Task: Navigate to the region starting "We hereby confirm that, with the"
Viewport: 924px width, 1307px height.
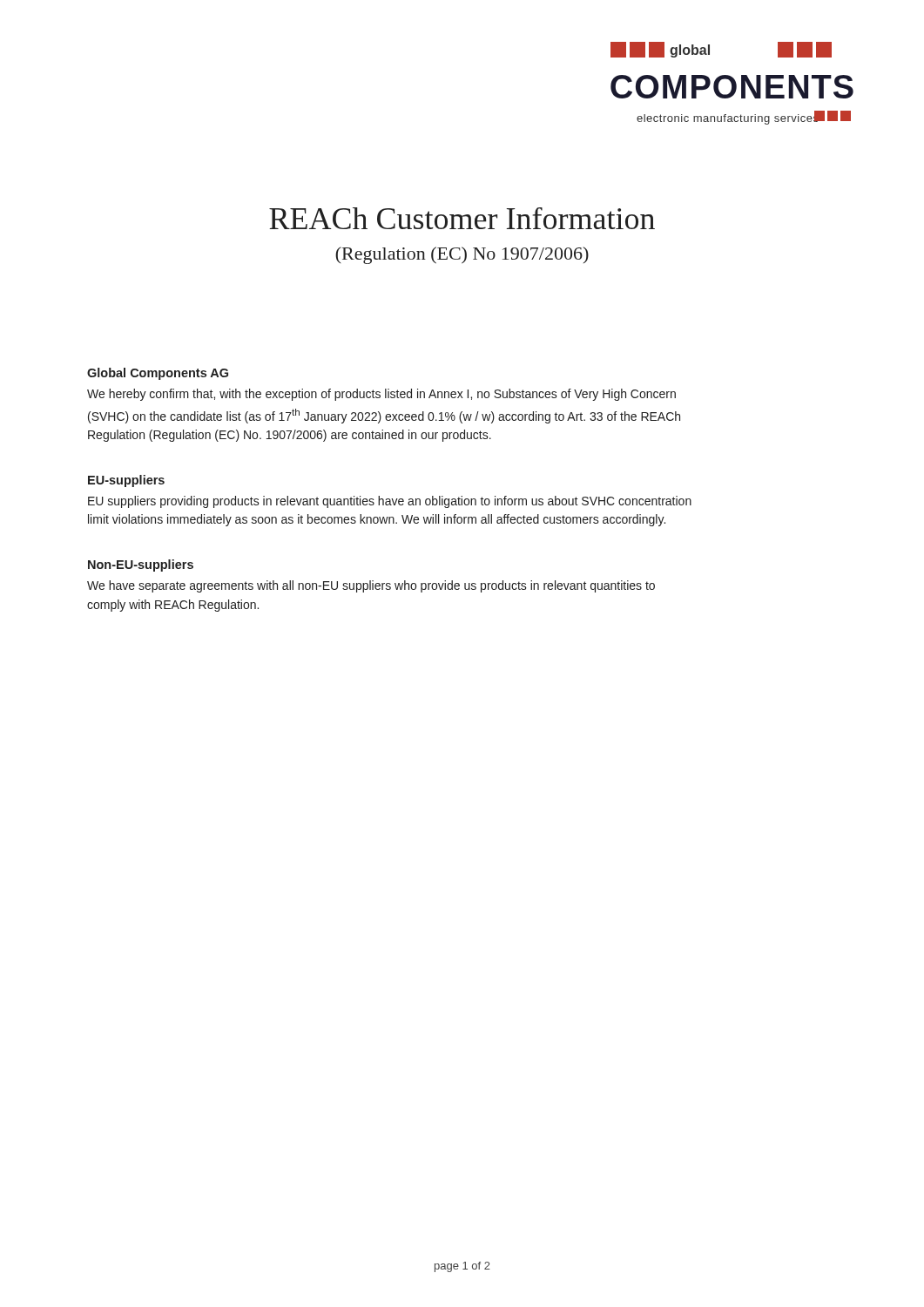Action: click(384, 414)
